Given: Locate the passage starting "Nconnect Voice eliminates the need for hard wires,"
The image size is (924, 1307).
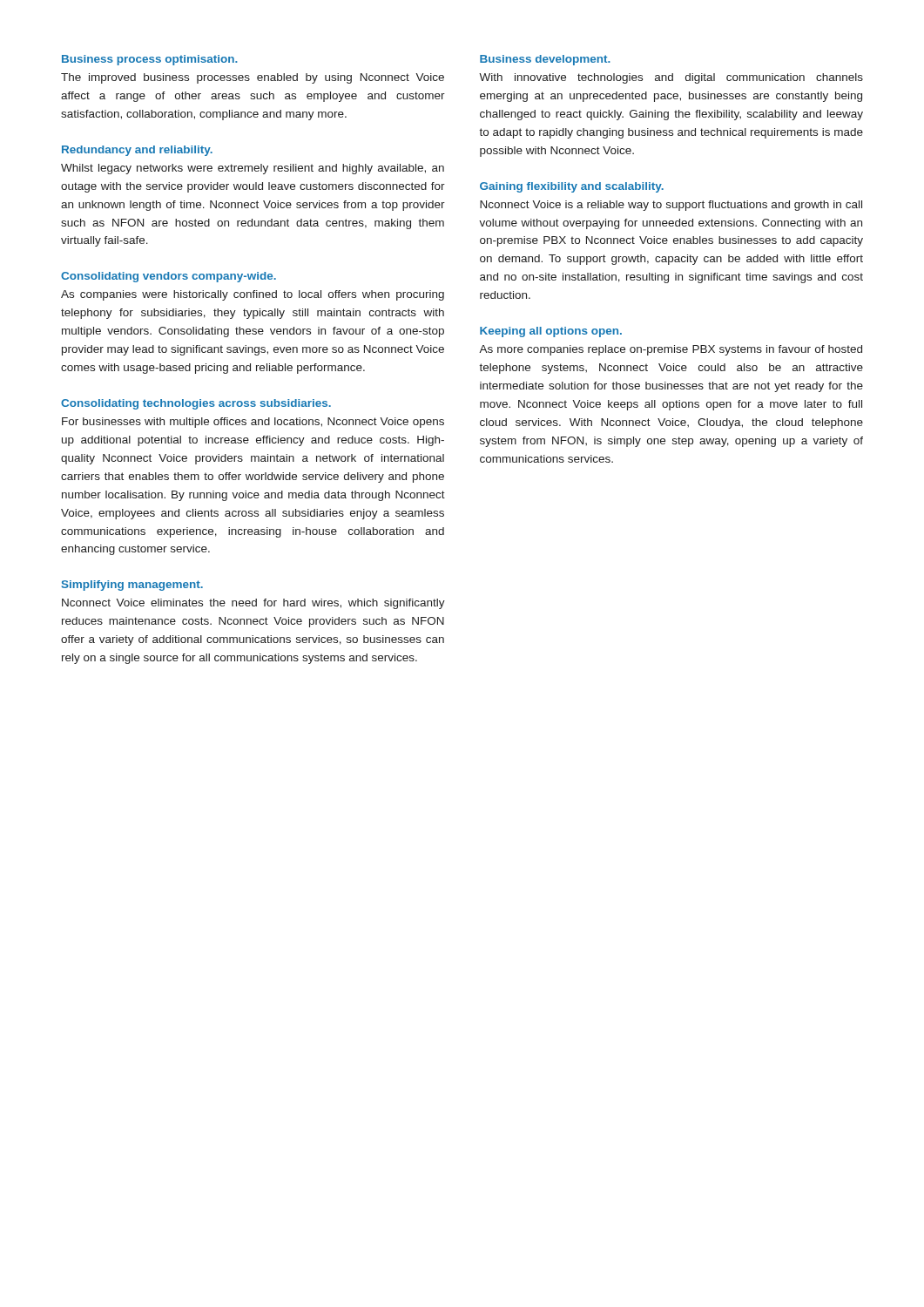Looking at the screenshot, I should tap(253, 630).
